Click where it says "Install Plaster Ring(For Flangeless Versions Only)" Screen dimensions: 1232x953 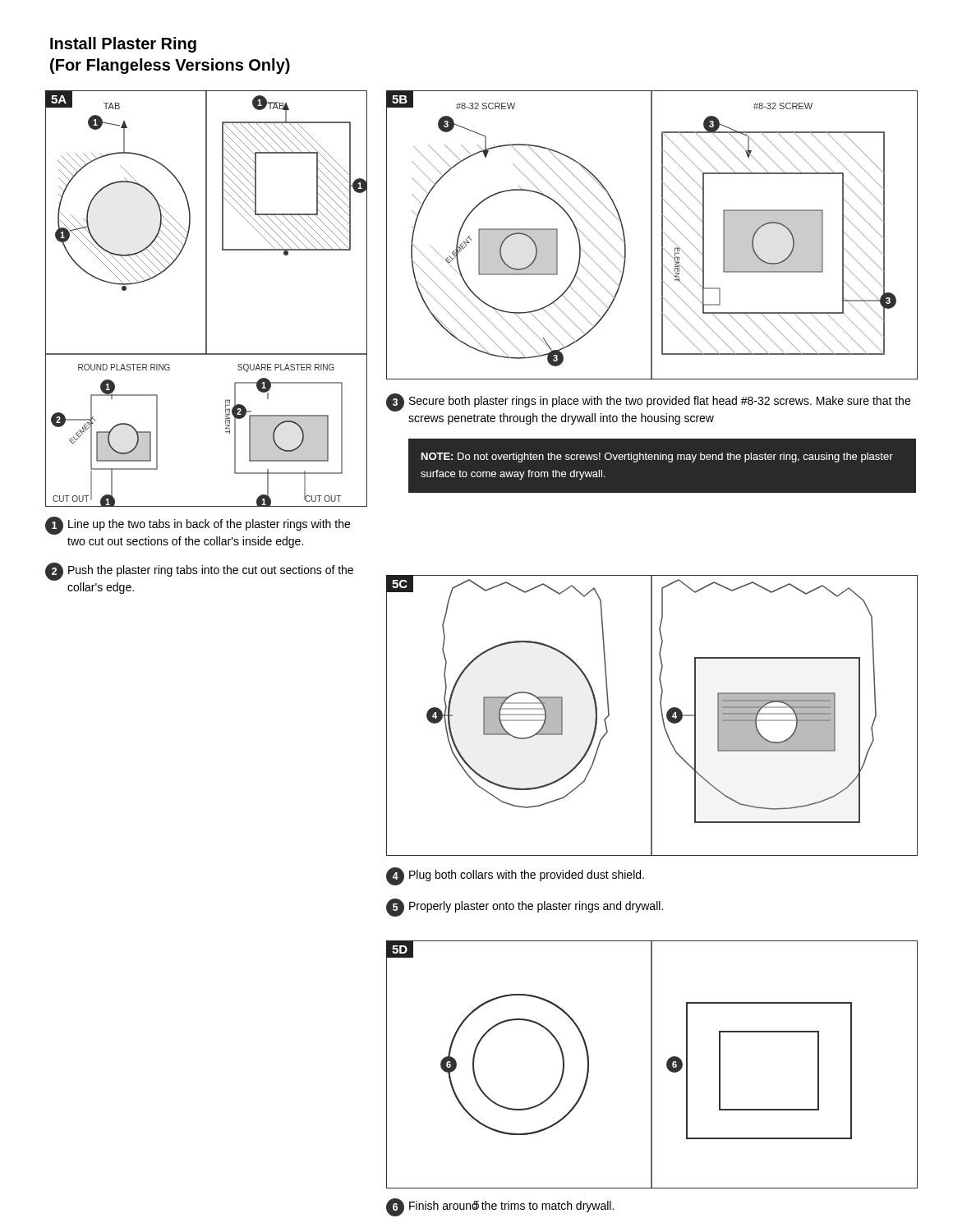(170, 54)
